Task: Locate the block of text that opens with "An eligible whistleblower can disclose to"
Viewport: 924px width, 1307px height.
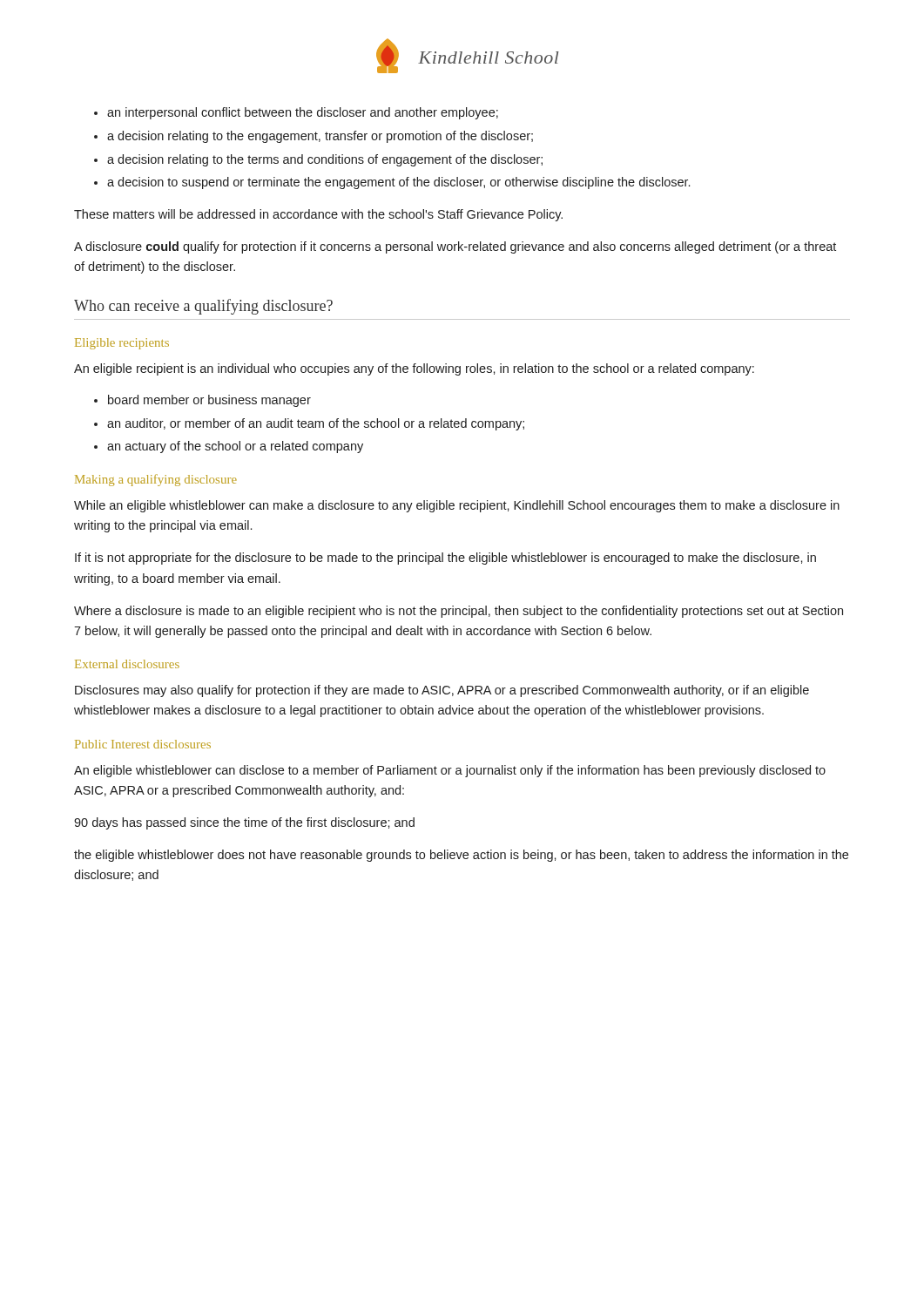Action: click(450, 780)
